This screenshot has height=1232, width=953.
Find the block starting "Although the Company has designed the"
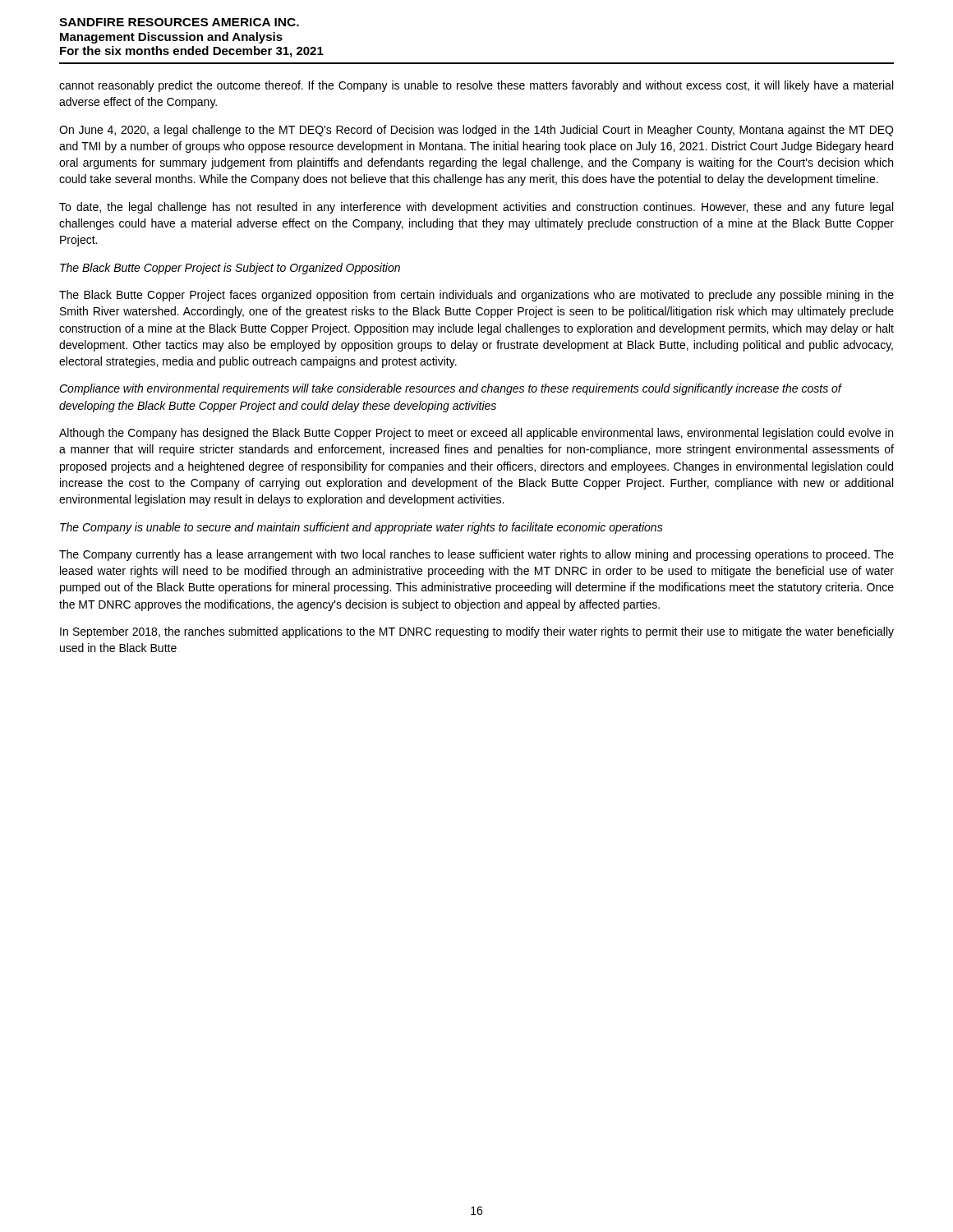pos(476,466)
